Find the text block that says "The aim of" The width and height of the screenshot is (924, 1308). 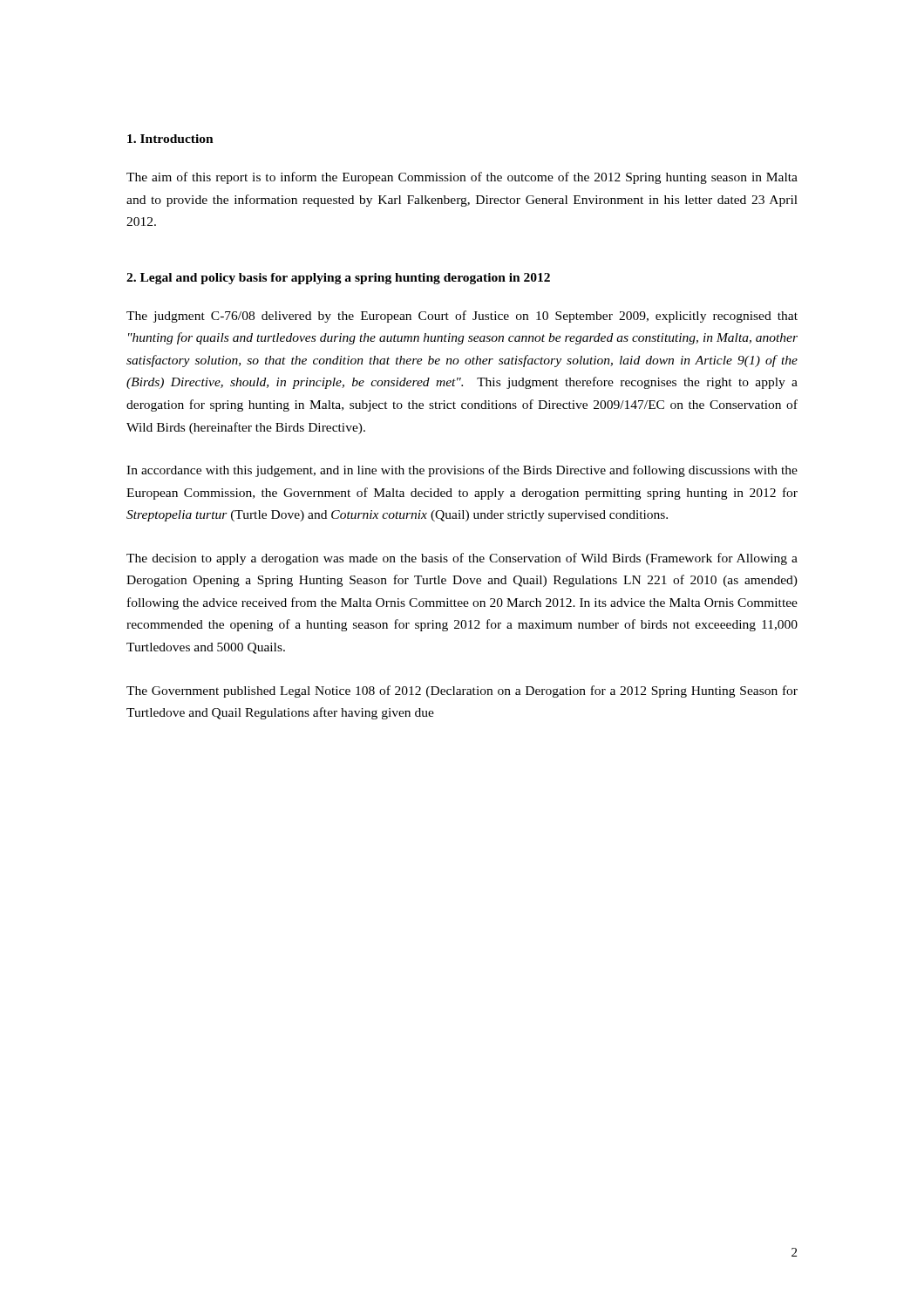(462, 199)
